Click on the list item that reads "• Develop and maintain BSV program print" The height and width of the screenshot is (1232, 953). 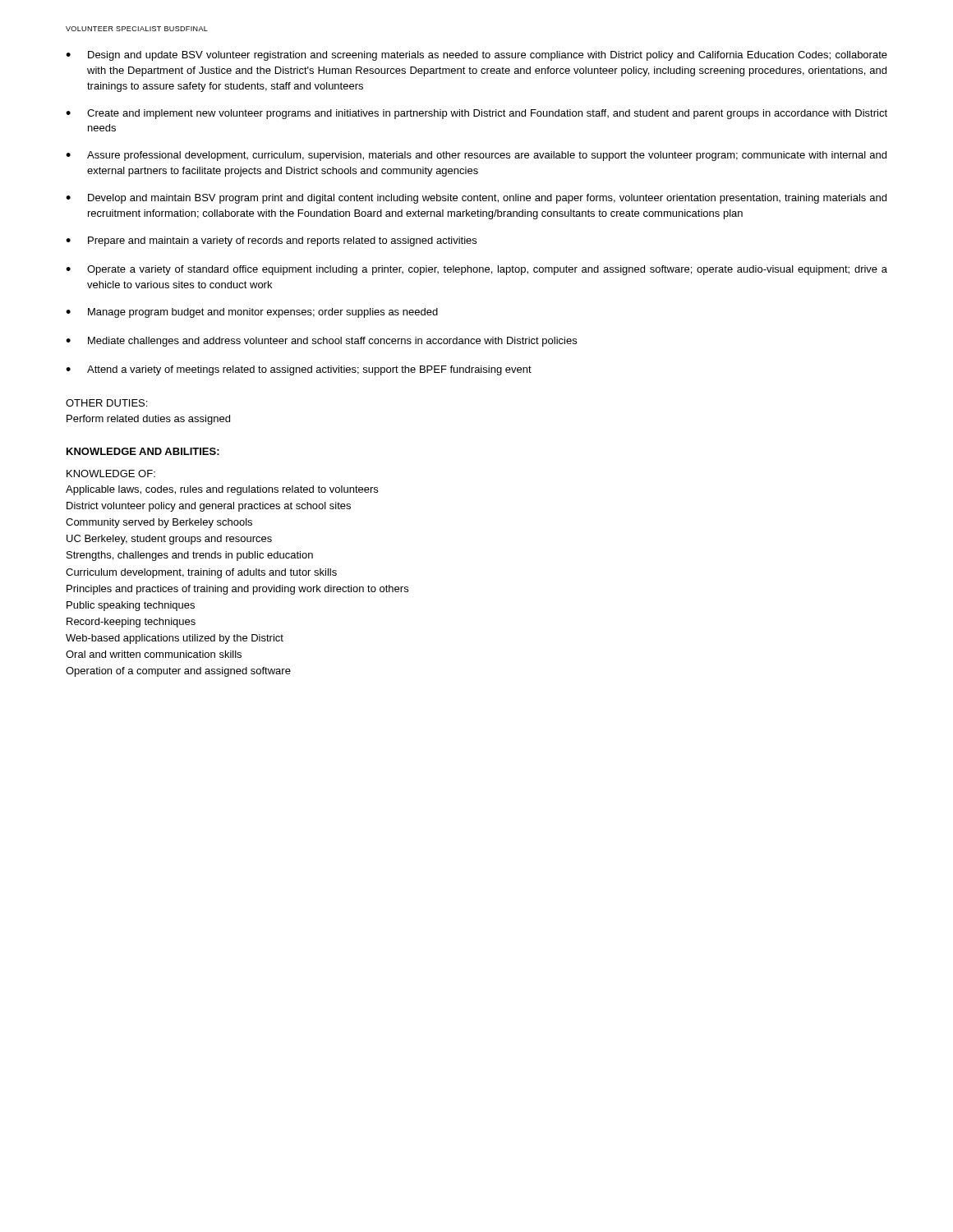pyautogui.click(x=476, y=206)
